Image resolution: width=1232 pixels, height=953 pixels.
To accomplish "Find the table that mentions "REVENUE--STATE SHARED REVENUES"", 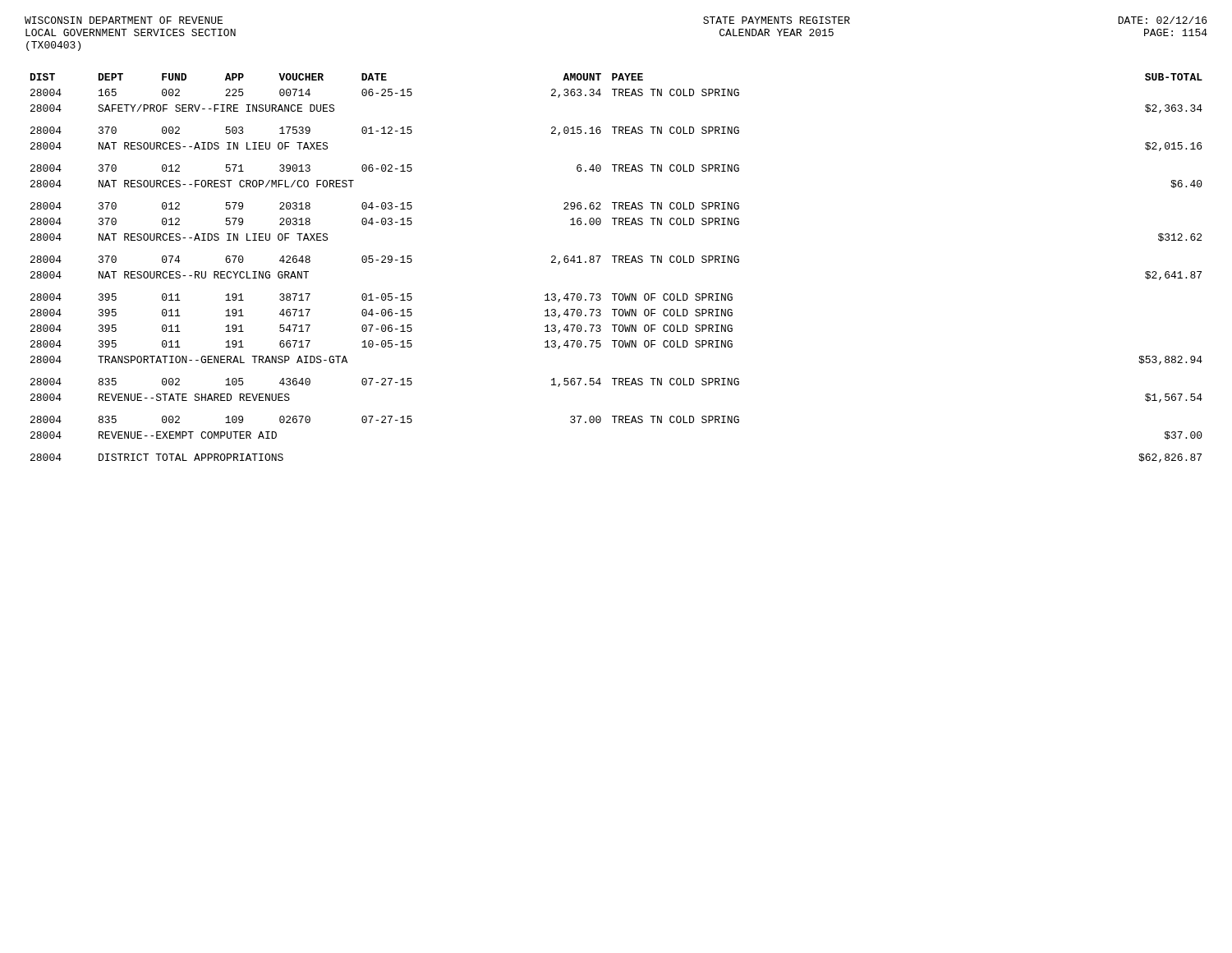I will (x=616, y=268).
